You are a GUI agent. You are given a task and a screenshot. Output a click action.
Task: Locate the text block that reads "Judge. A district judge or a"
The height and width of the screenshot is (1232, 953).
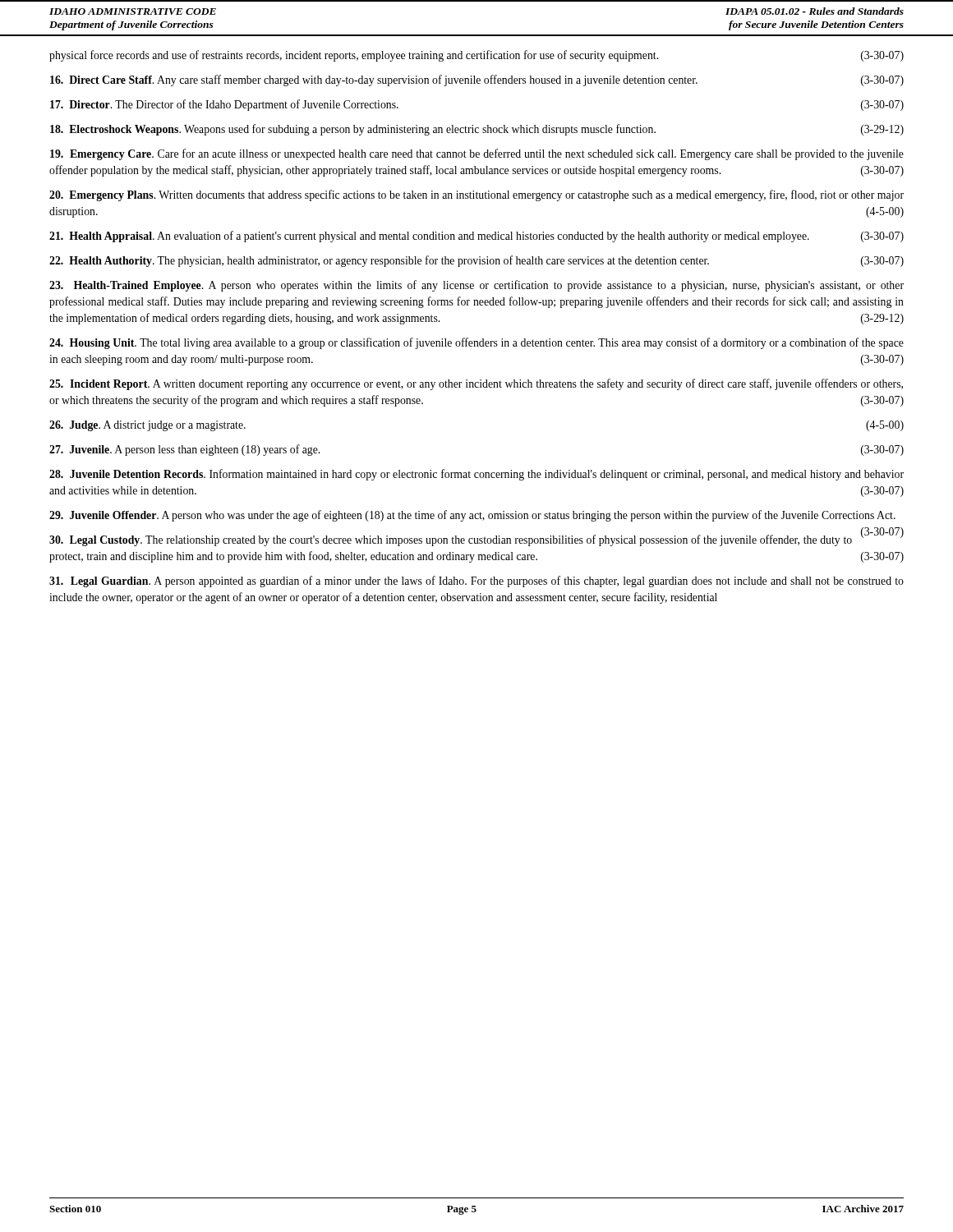[x=149, y=426]
